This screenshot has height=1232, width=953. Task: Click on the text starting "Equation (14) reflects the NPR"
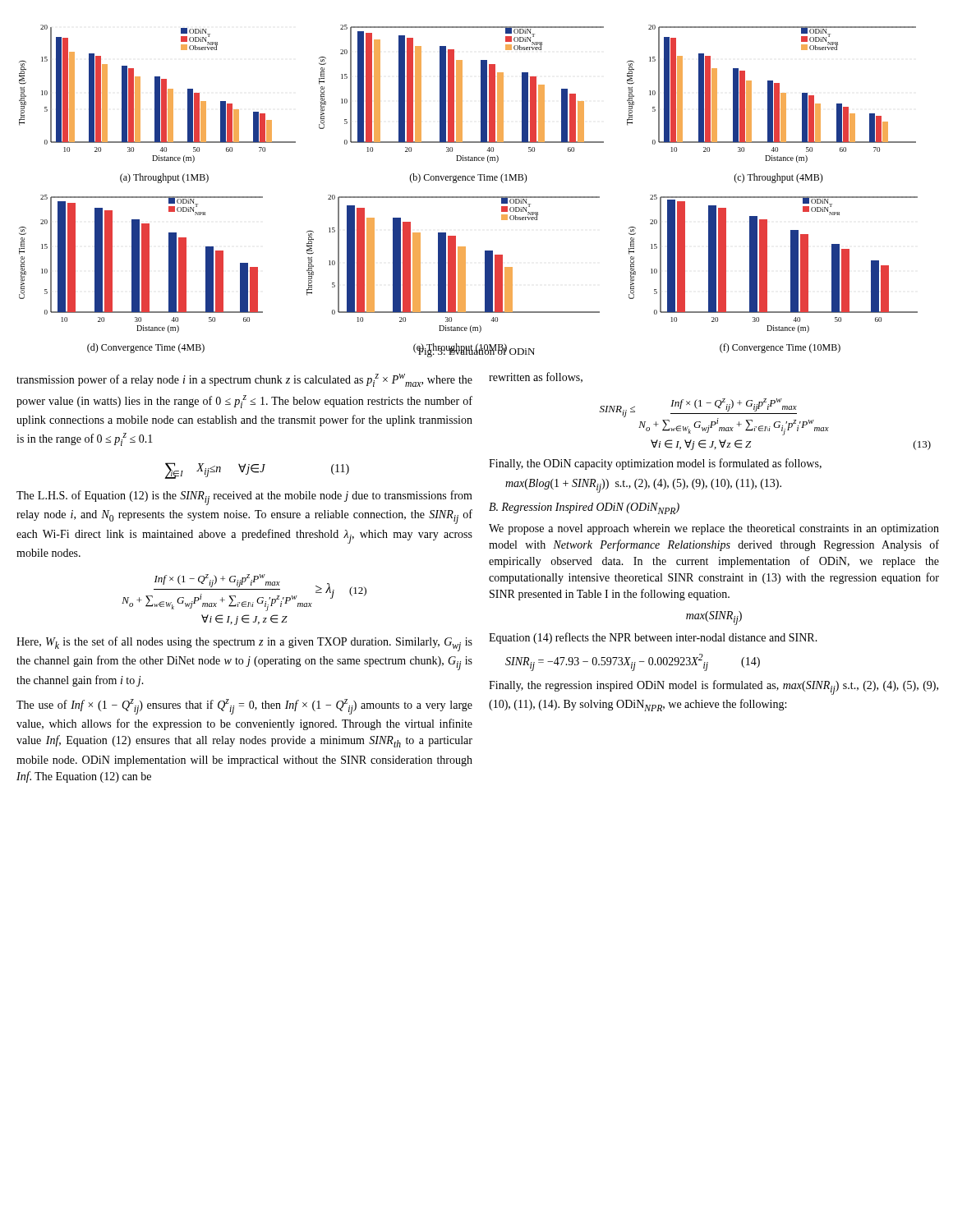coord(653,637)
